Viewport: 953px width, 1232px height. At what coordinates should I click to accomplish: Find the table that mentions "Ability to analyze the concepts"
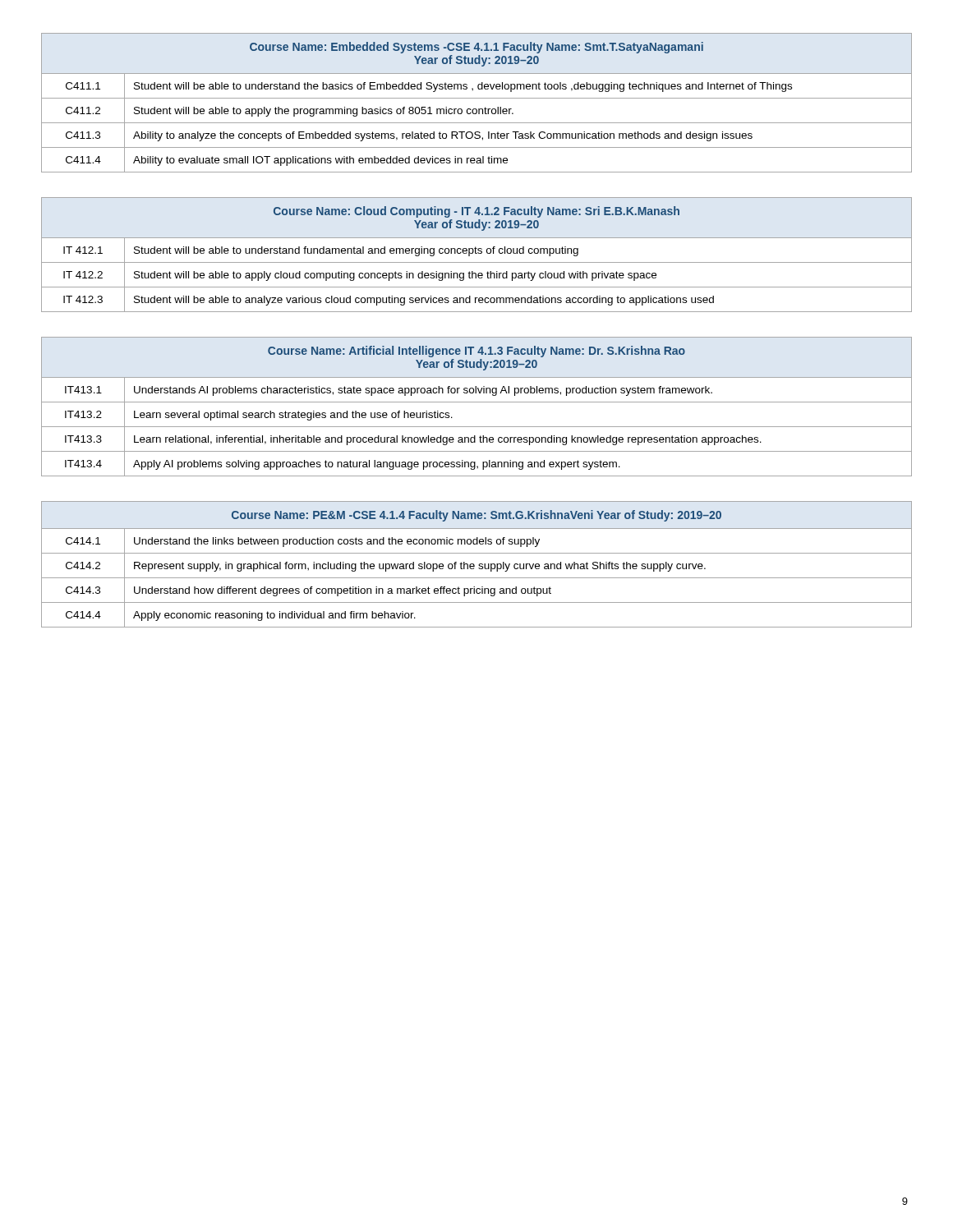(x=476, y=103)
